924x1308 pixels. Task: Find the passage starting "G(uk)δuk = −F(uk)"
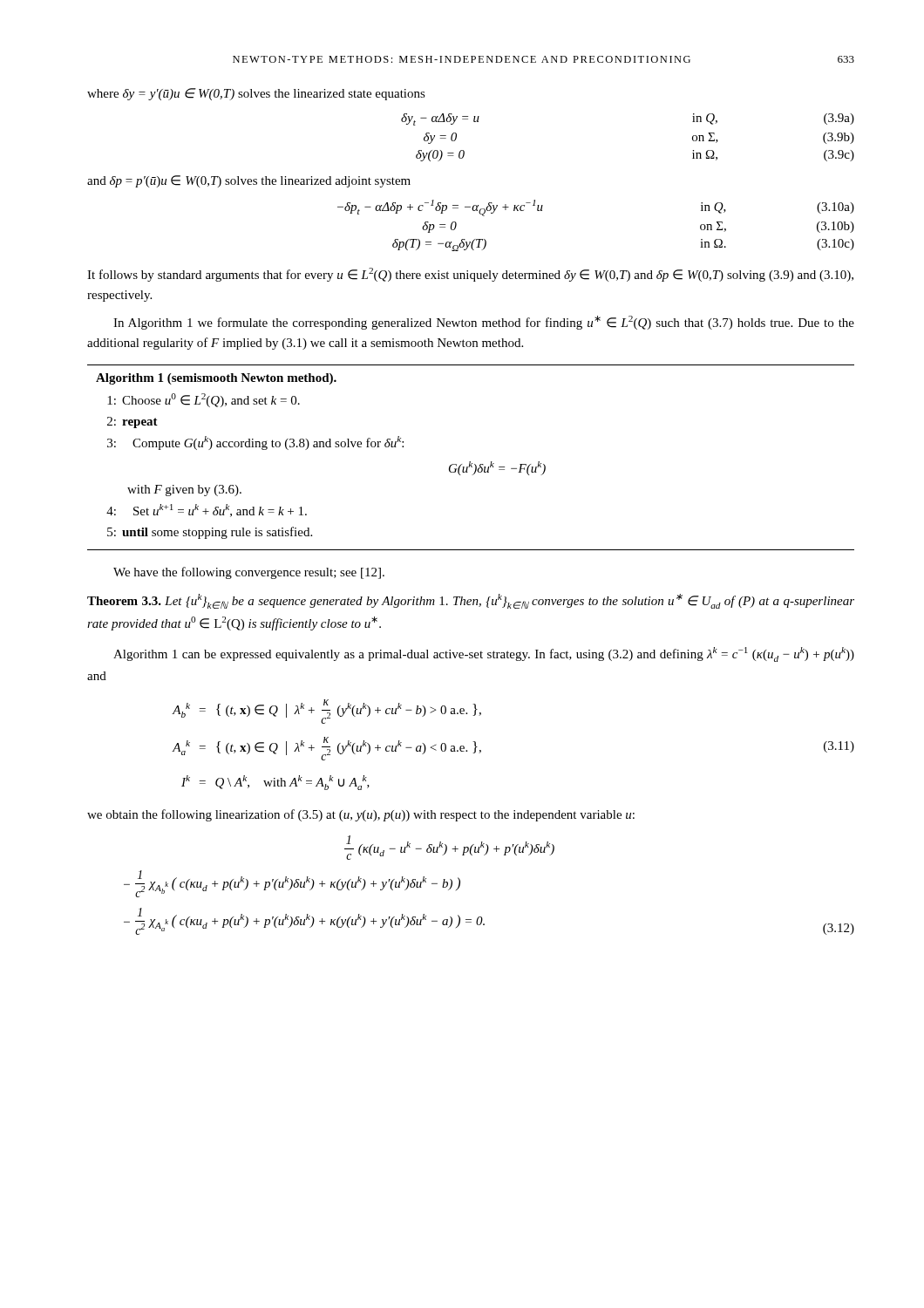(x=497, y=466)
